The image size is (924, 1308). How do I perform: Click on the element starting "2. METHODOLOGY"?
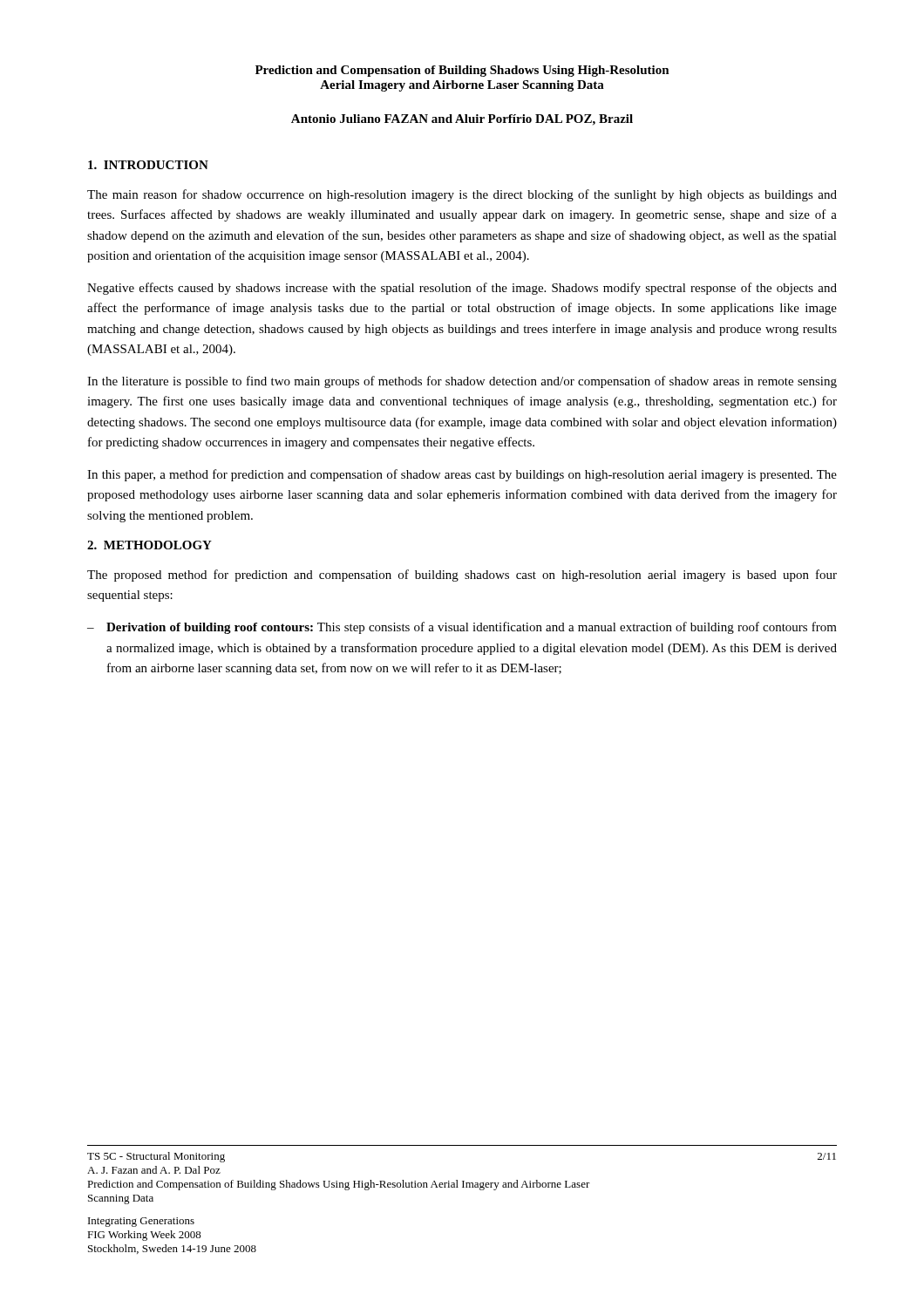149,545
